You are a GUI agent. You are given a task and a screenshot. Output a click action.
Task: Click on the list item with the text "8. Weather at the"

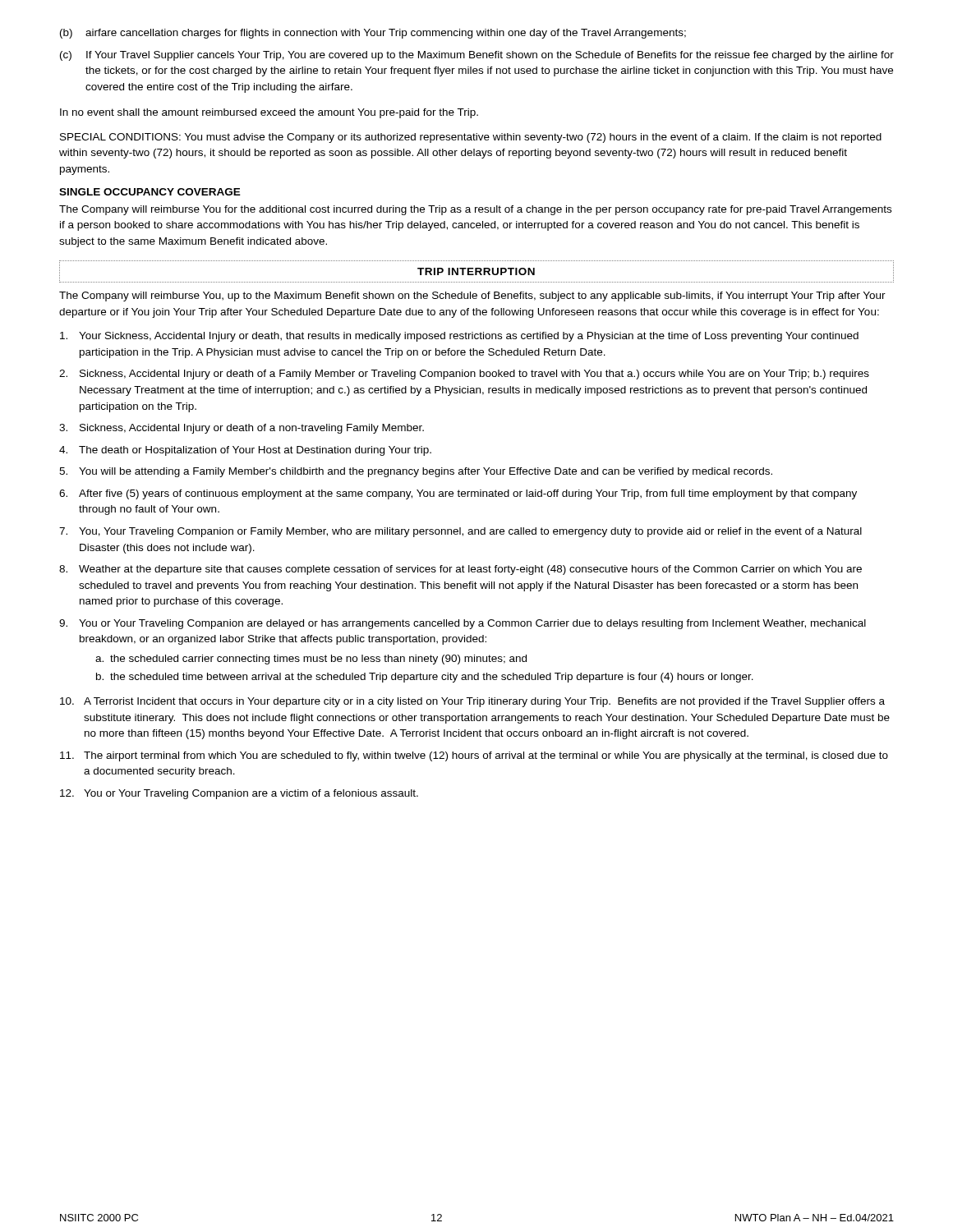click(476, 585)
